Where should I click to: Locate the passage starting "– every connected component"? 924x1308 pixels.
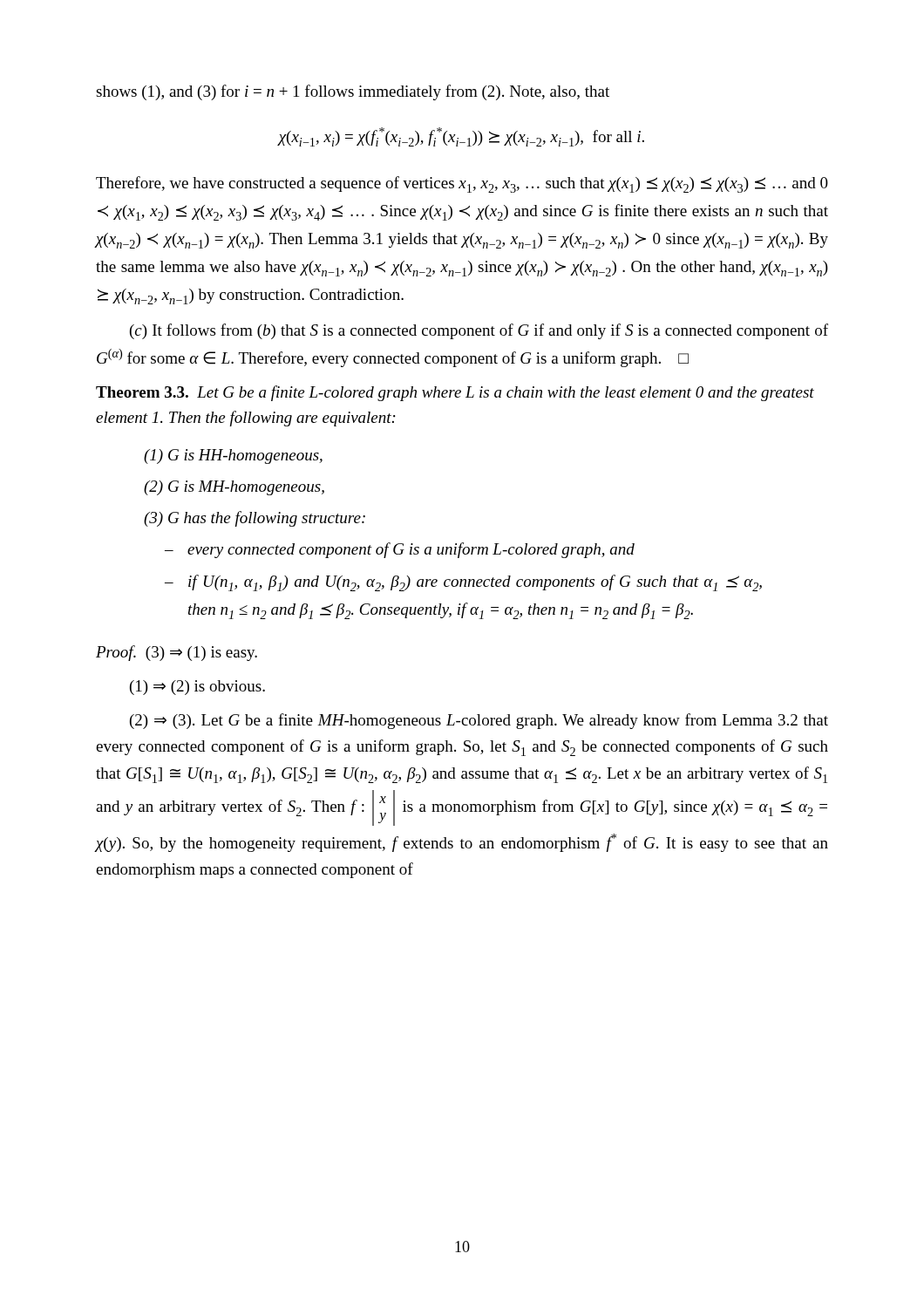point(411,549)
